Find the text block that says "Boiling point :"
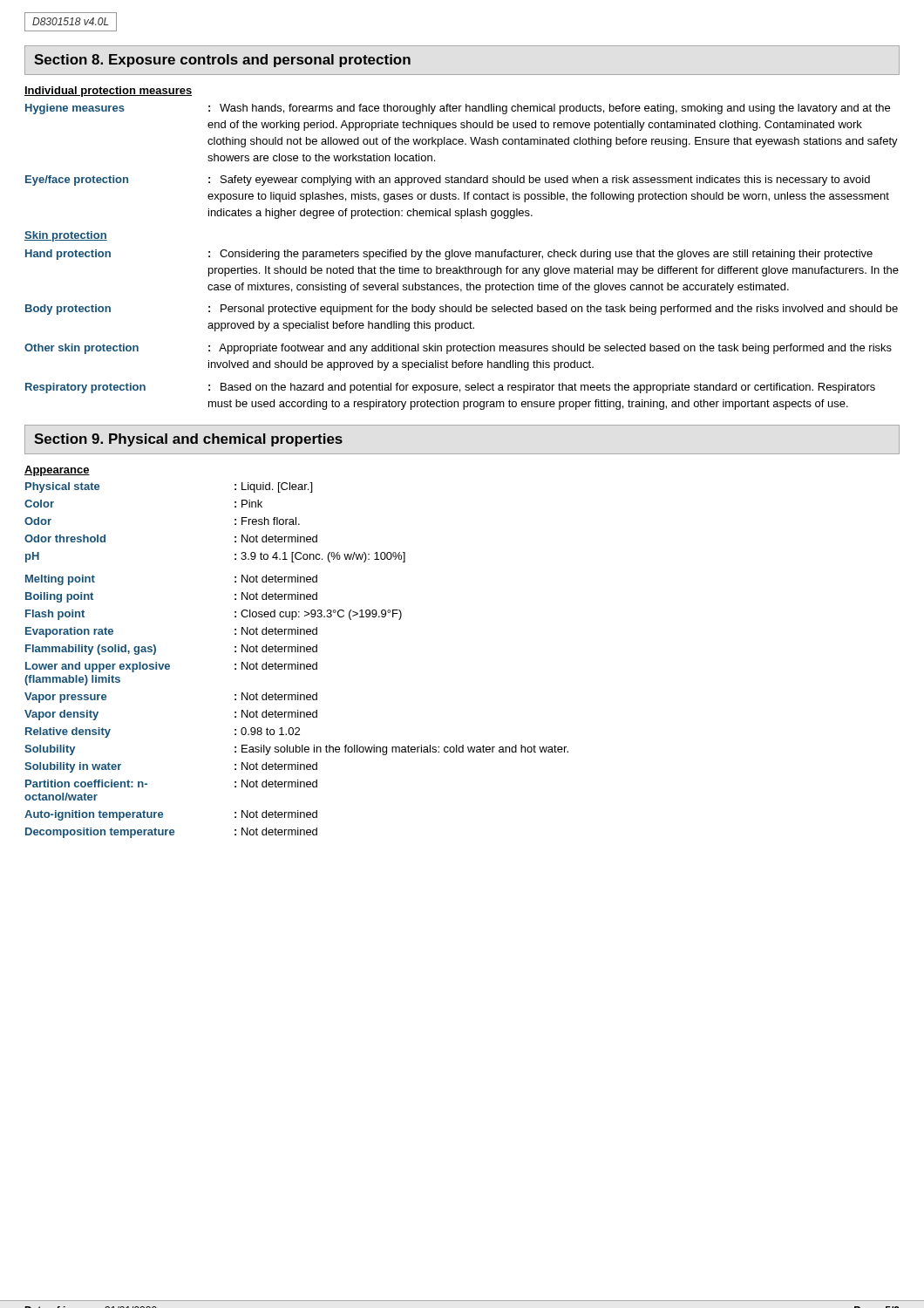Viewport: 924px width, 1308px height. point(55,597)
